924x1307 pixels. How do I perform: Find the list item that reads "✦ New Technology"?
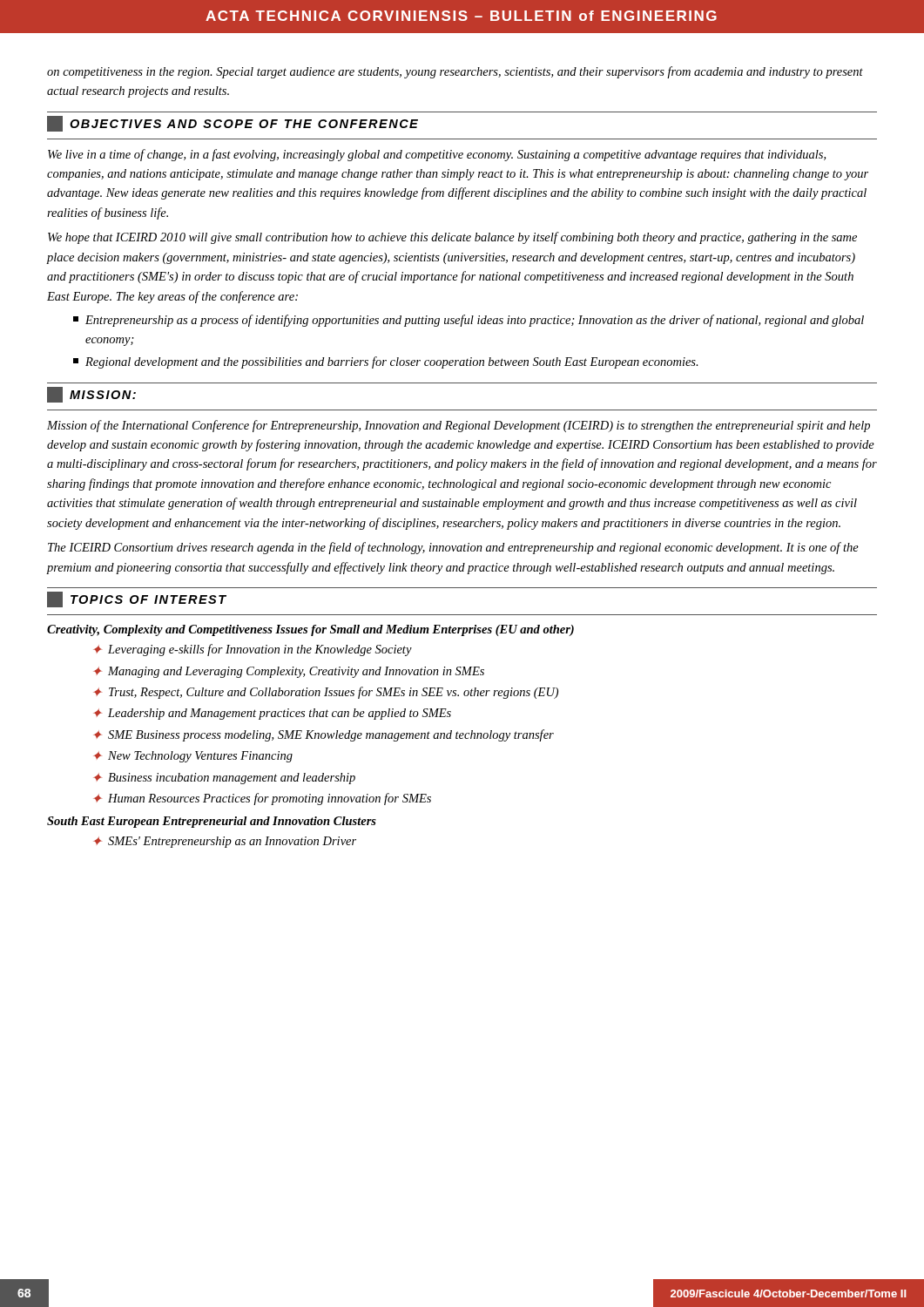pos(192,757)
